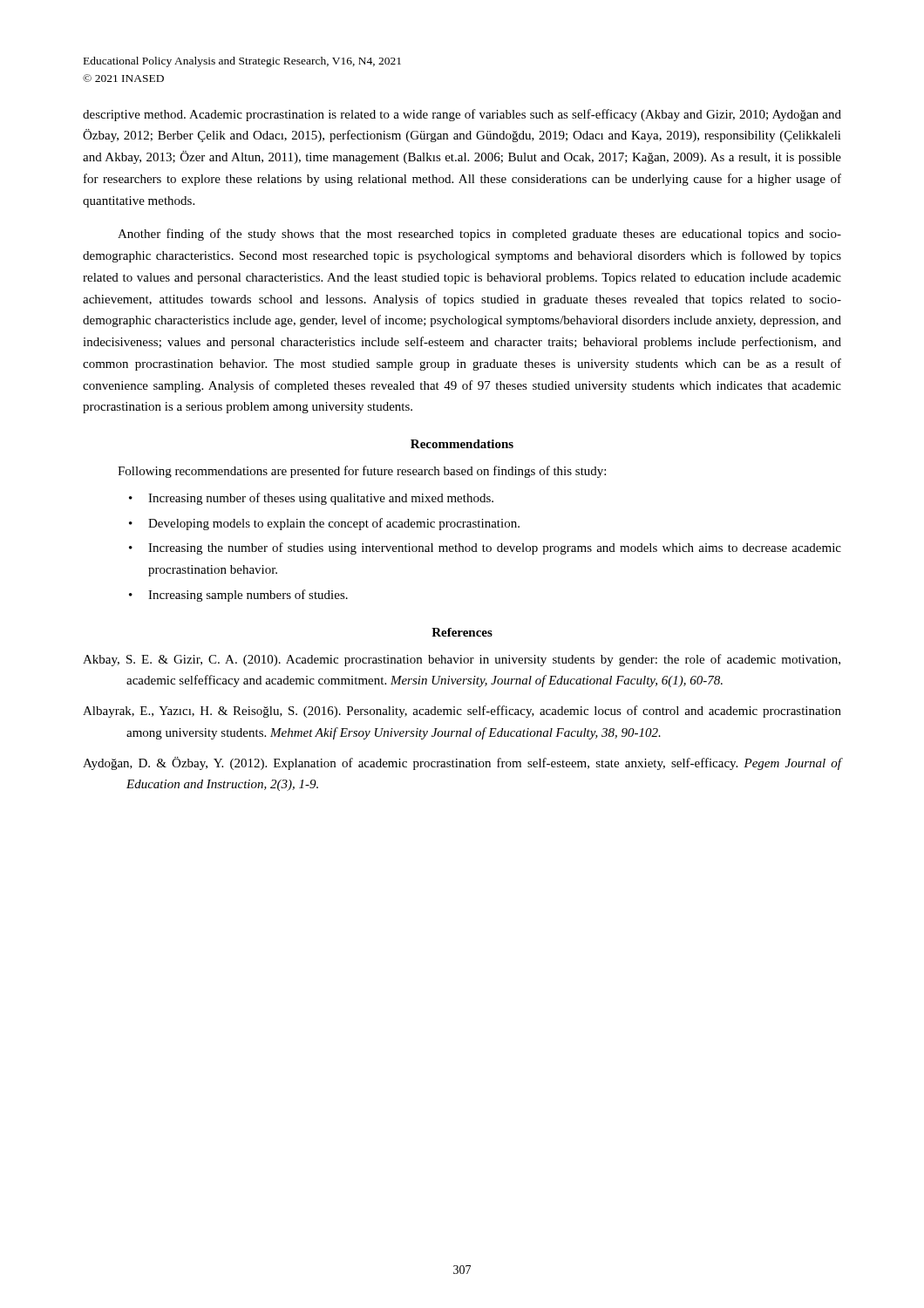This screenshot has height=1308, width=924.
Task: Locate the text block with the text "descriptive method. Academic procrastination"
Action: pos(462,157)
